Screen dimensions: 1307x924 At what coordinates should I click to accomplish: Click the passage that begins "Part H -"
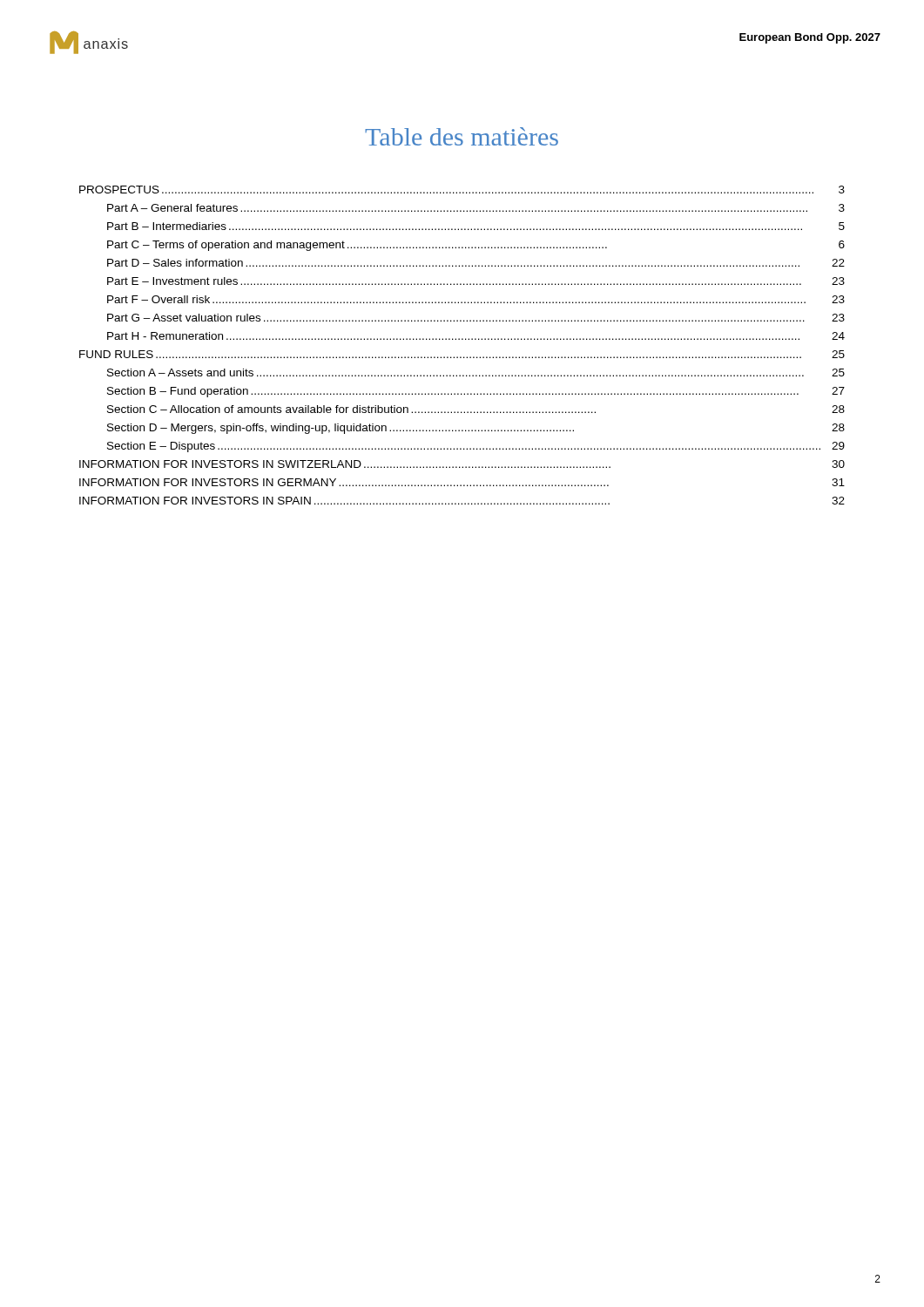475,336
